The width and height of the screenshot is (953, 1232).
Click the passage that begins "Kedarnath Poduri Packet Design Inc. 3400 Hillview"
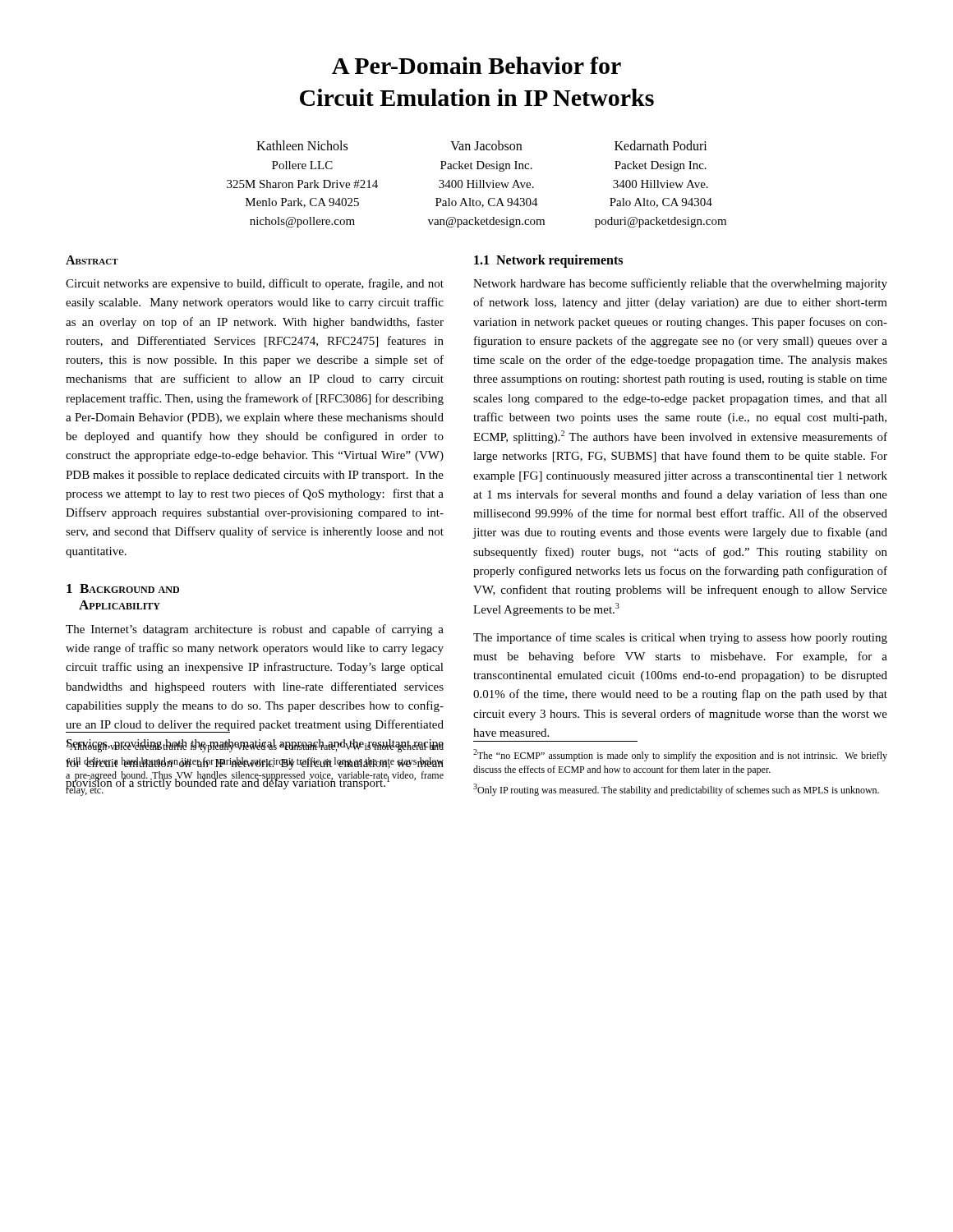click(x=661, y=183)
